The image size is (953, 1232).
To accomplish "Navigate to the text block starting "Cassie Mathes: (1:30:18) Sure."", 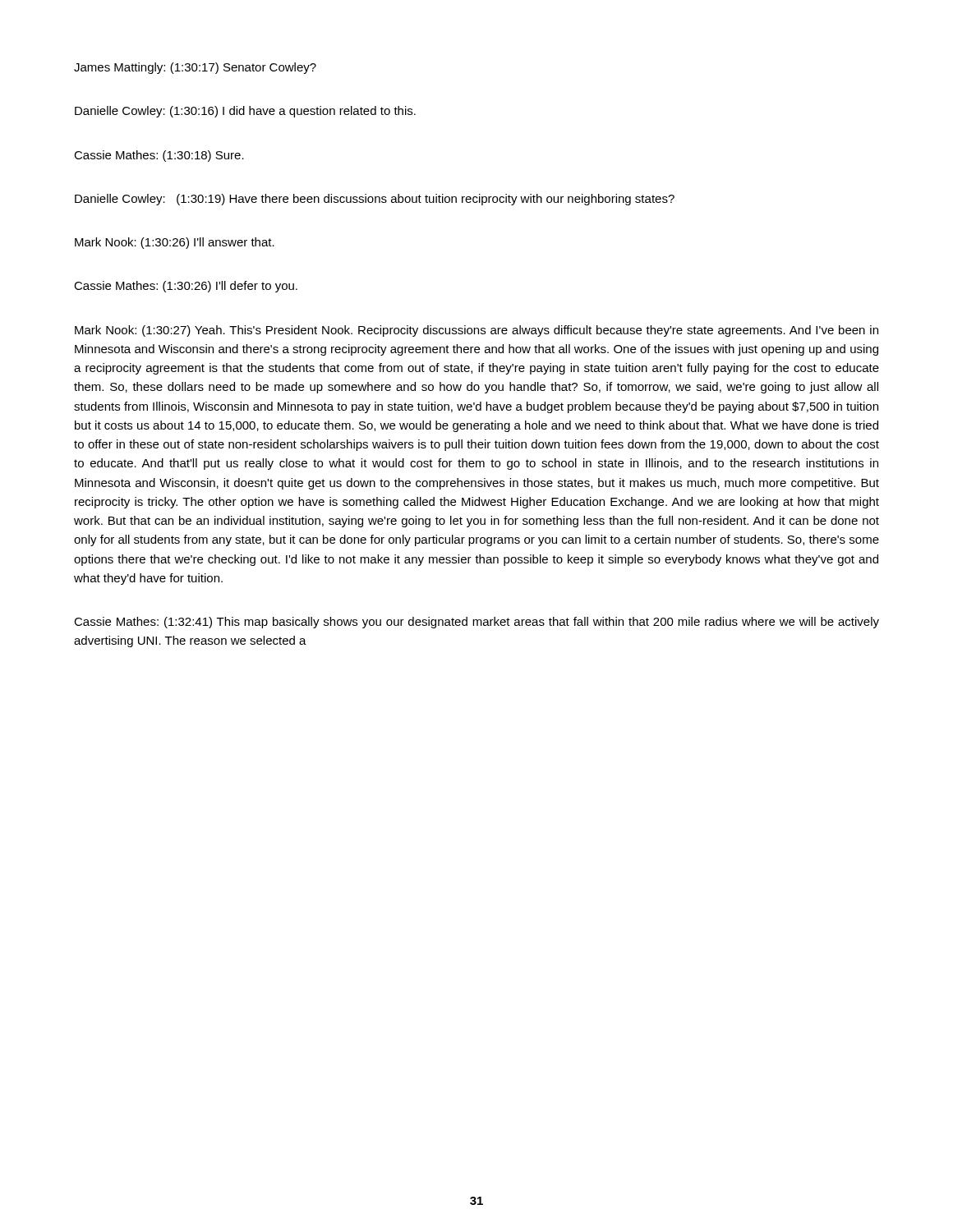I will point(159,154).
